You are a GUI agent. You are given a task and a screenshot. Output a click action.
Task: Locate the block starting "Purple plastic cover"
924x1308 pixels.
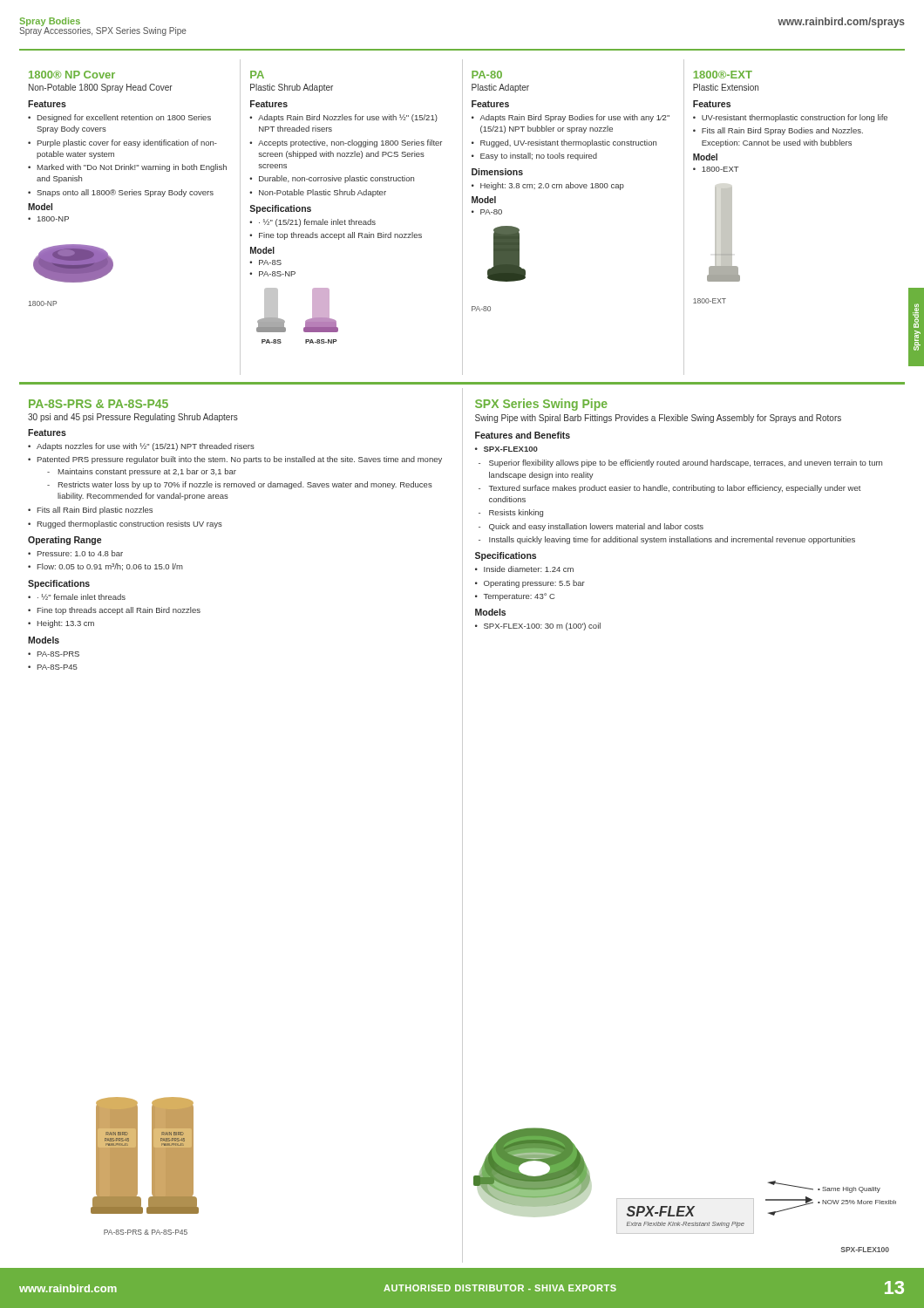(127, 148)
